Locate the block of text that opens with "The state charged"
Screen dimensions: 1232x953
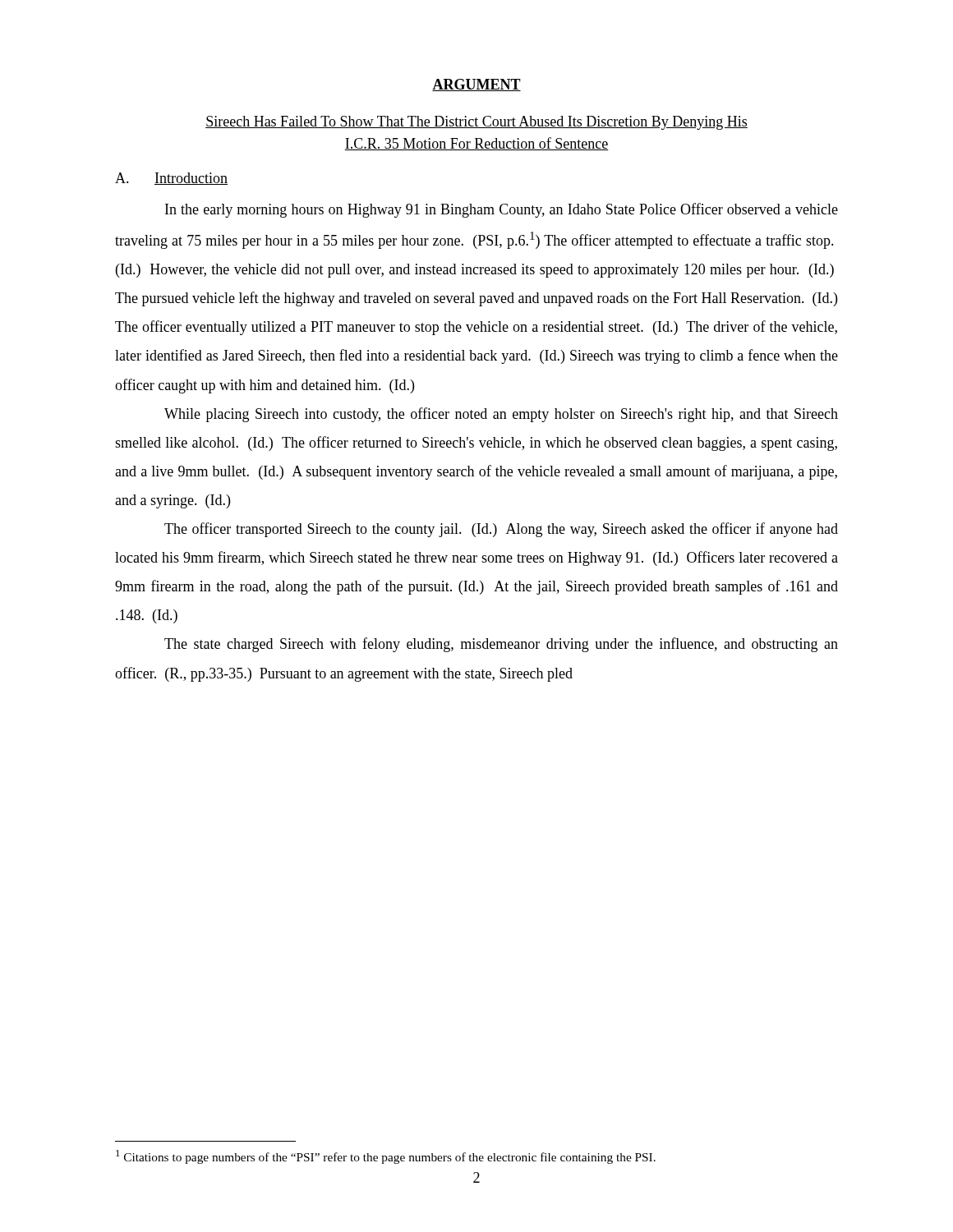pos(476,659)
